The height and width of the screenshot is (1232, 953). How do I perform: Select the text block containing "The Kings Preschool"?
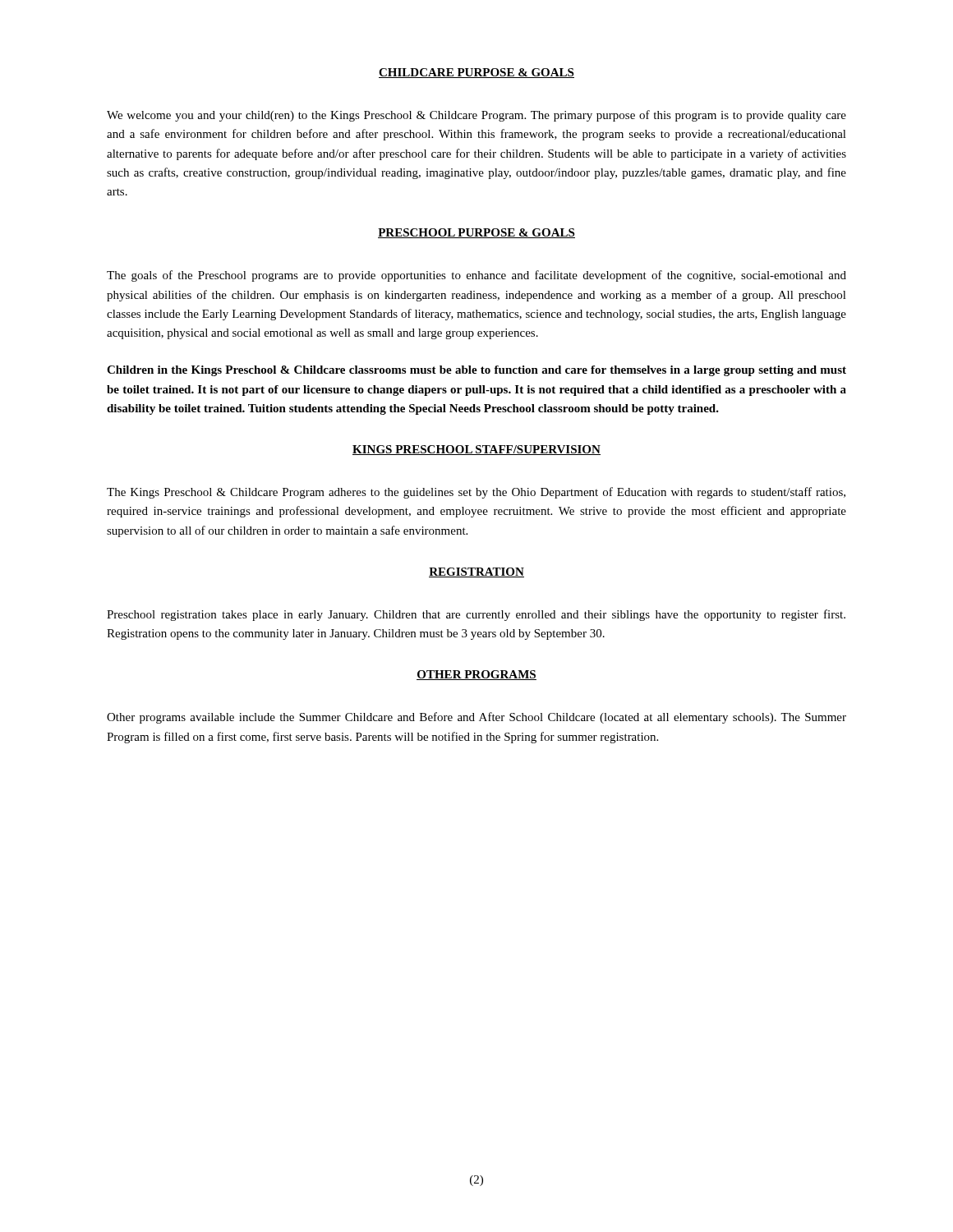tap(476, 511)
